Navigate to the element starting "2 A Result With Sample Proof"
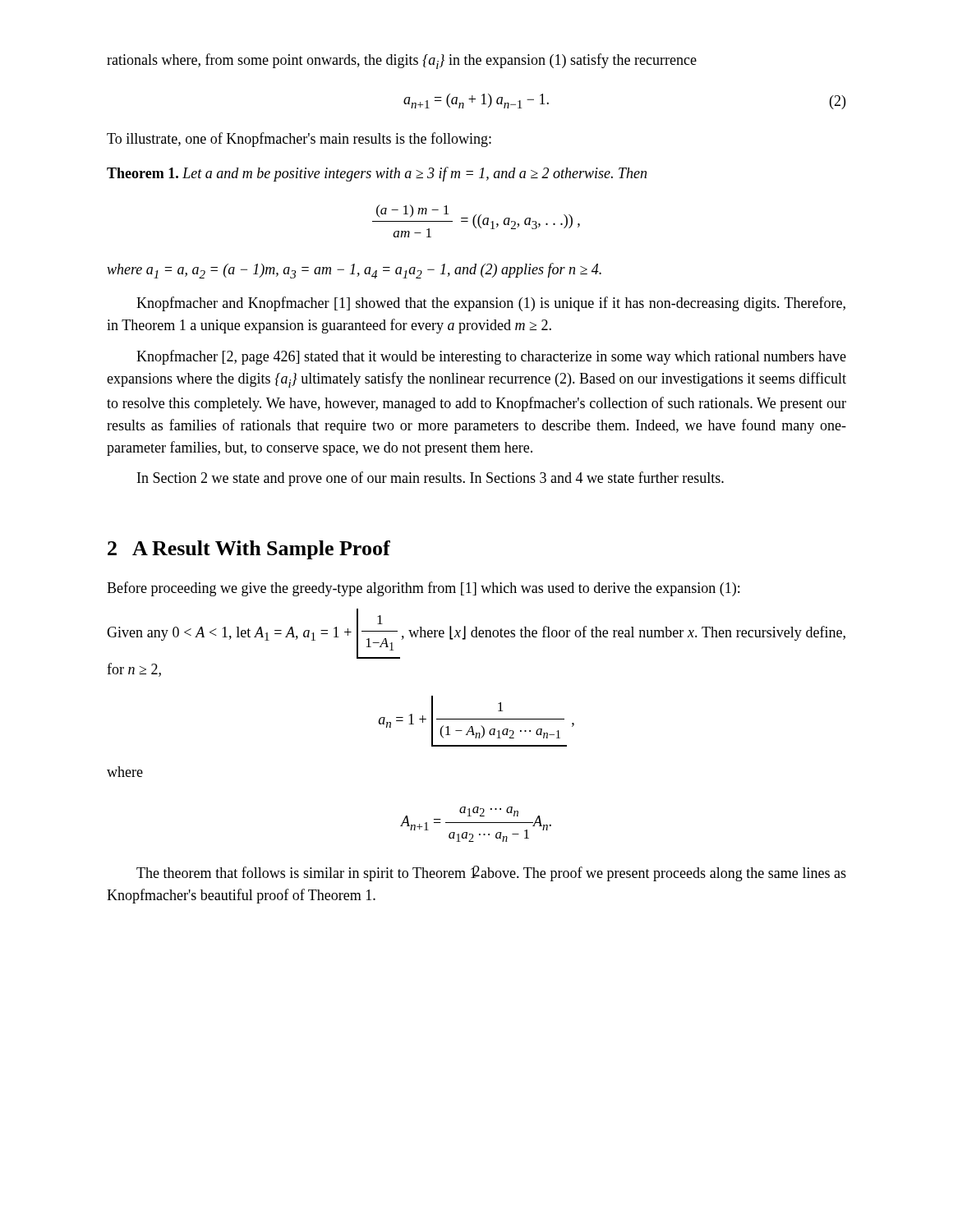 click(249, 550)
